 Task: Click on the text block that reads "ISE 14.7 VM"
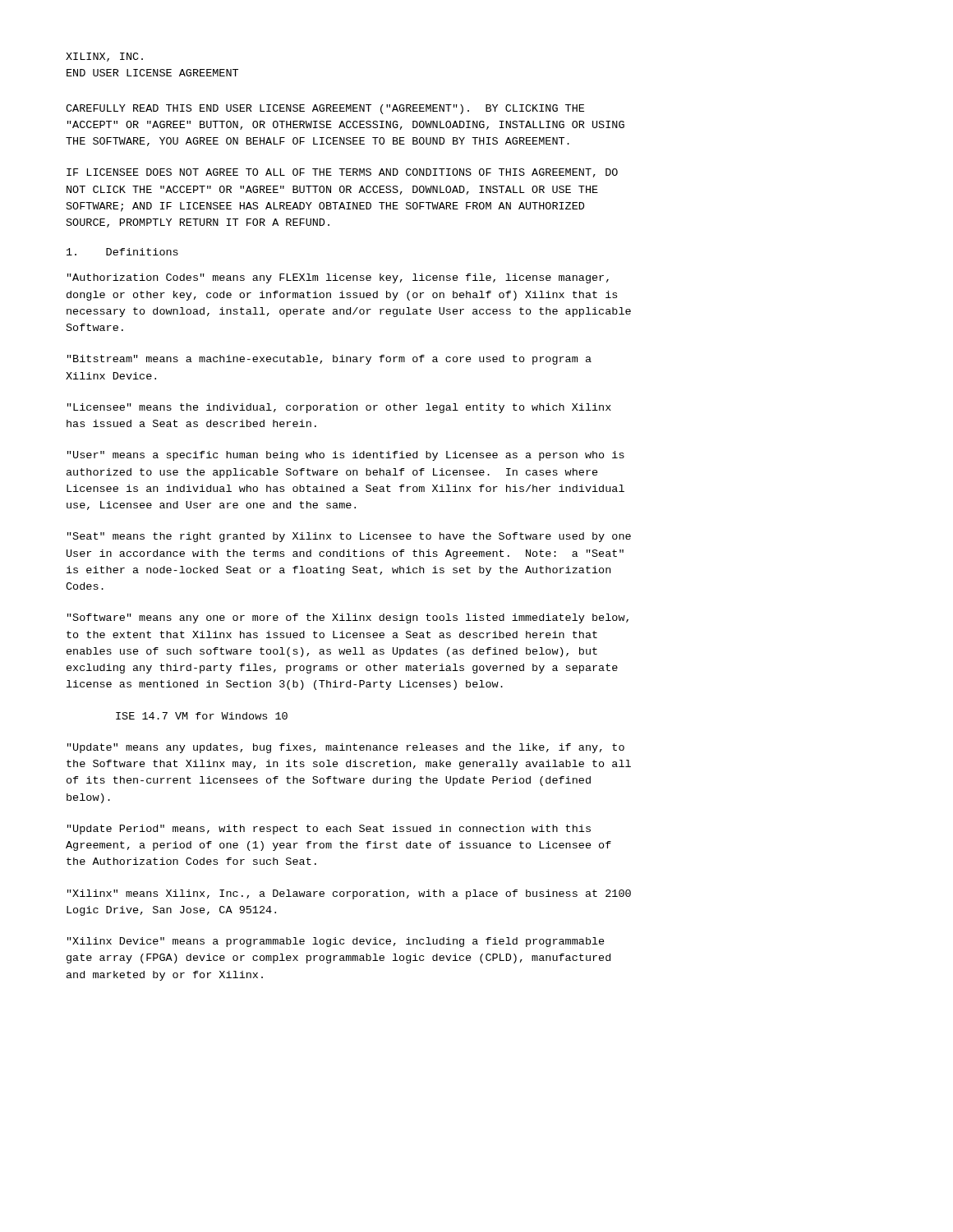coord(202,716)
